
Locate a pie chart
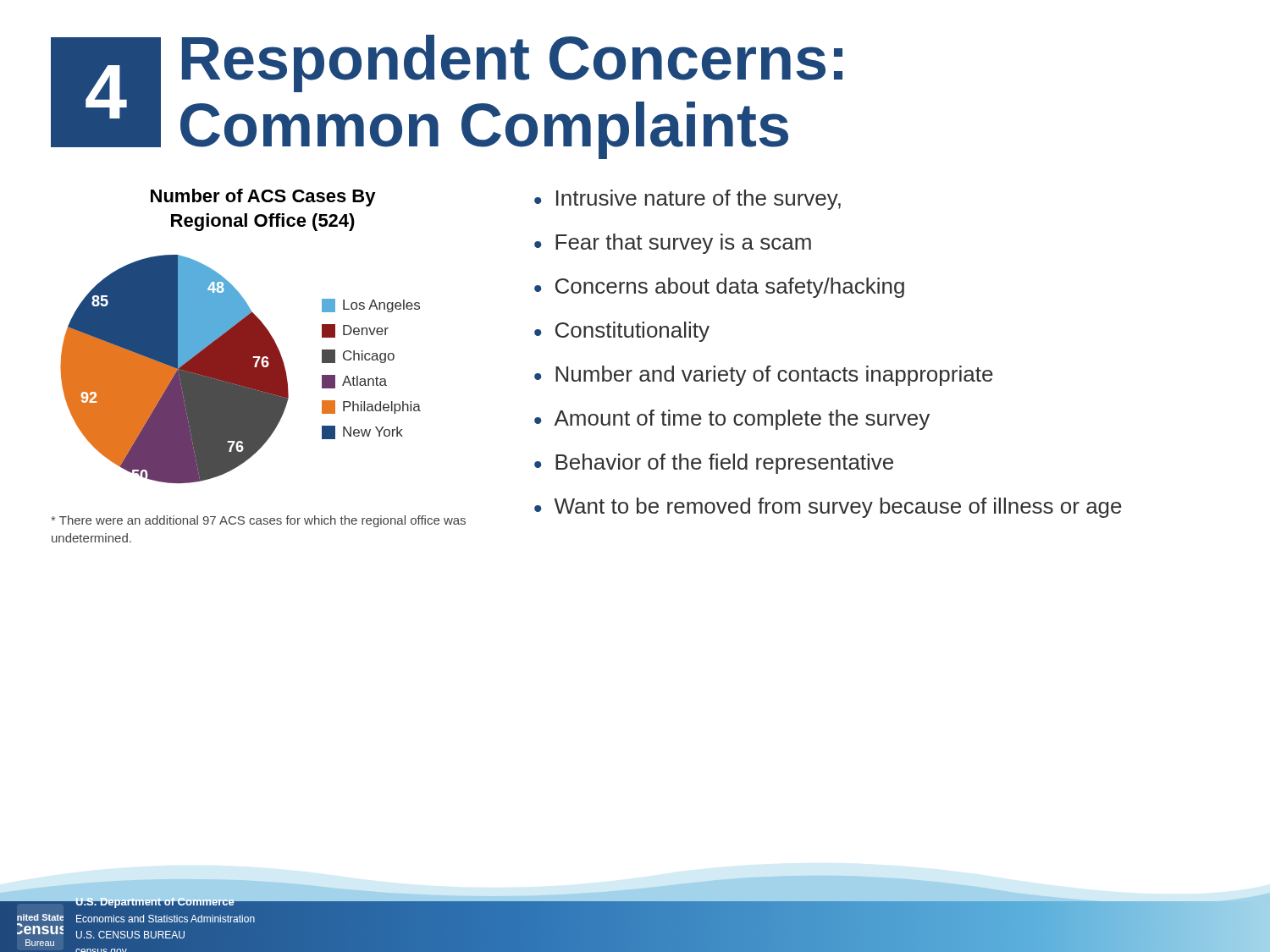point(262,340)
